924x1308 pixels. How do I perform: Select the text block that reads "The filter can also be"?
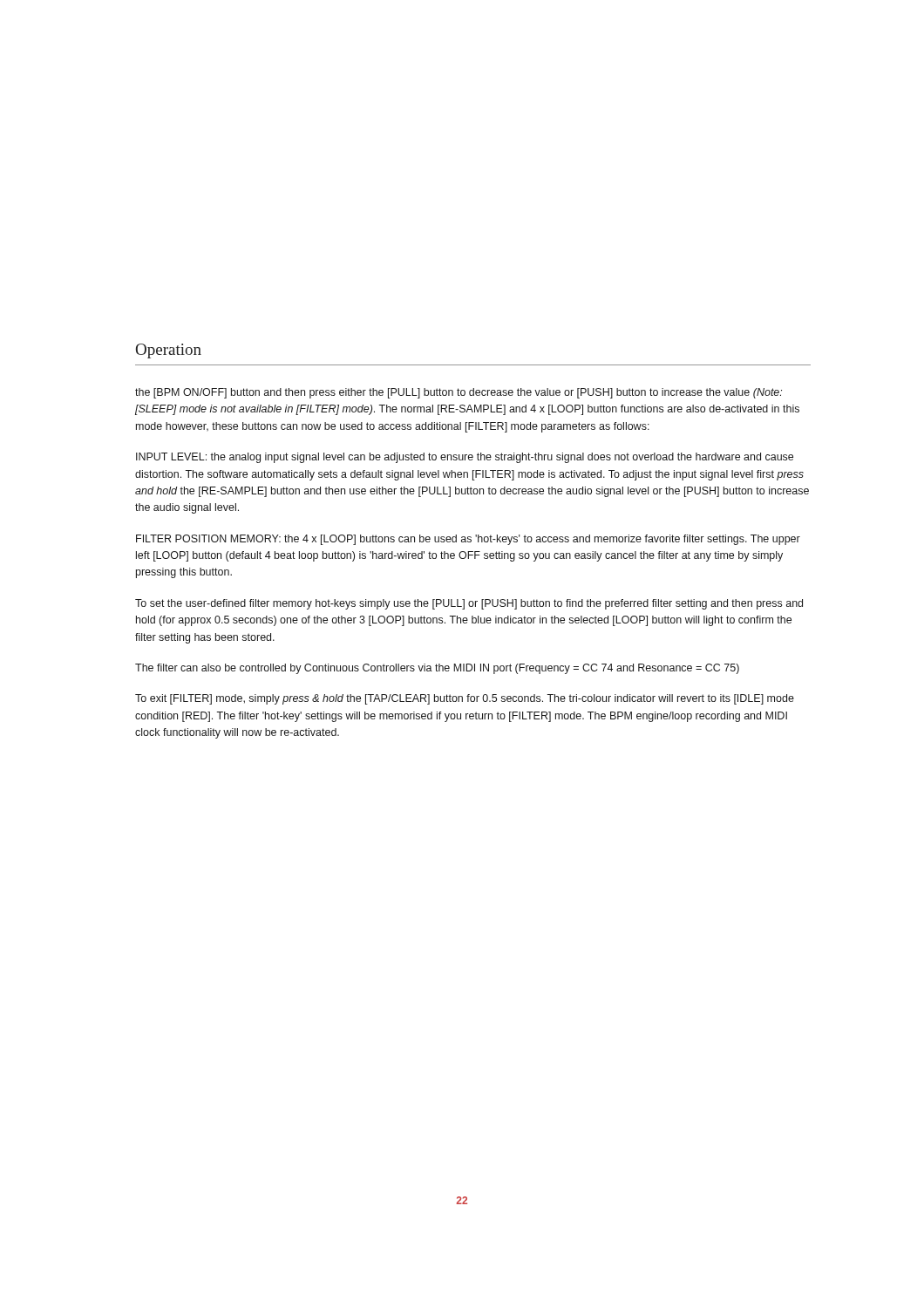[437, 668]
